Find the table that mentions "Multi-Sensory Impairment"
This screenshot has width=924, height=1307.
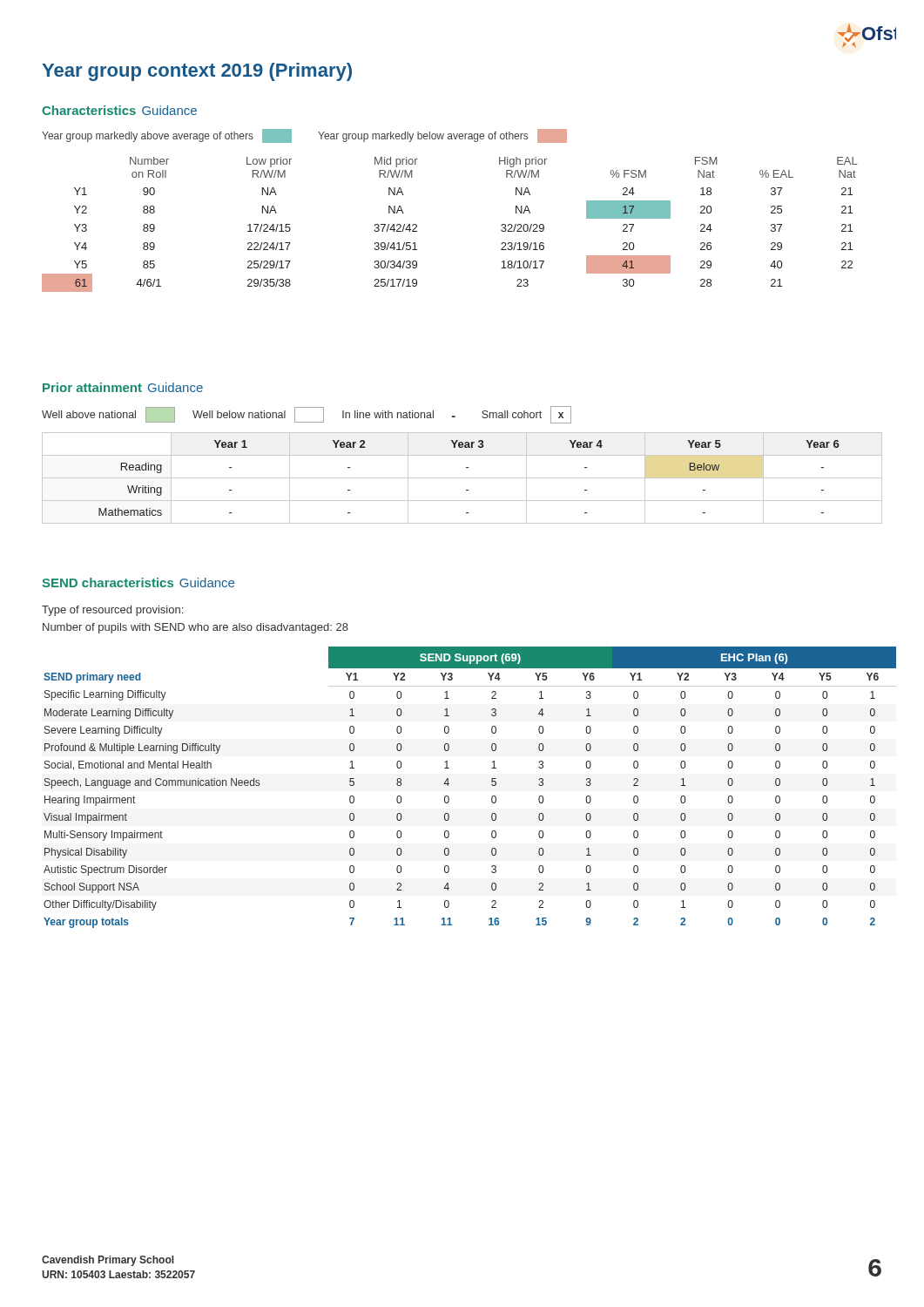pos(469,788)
